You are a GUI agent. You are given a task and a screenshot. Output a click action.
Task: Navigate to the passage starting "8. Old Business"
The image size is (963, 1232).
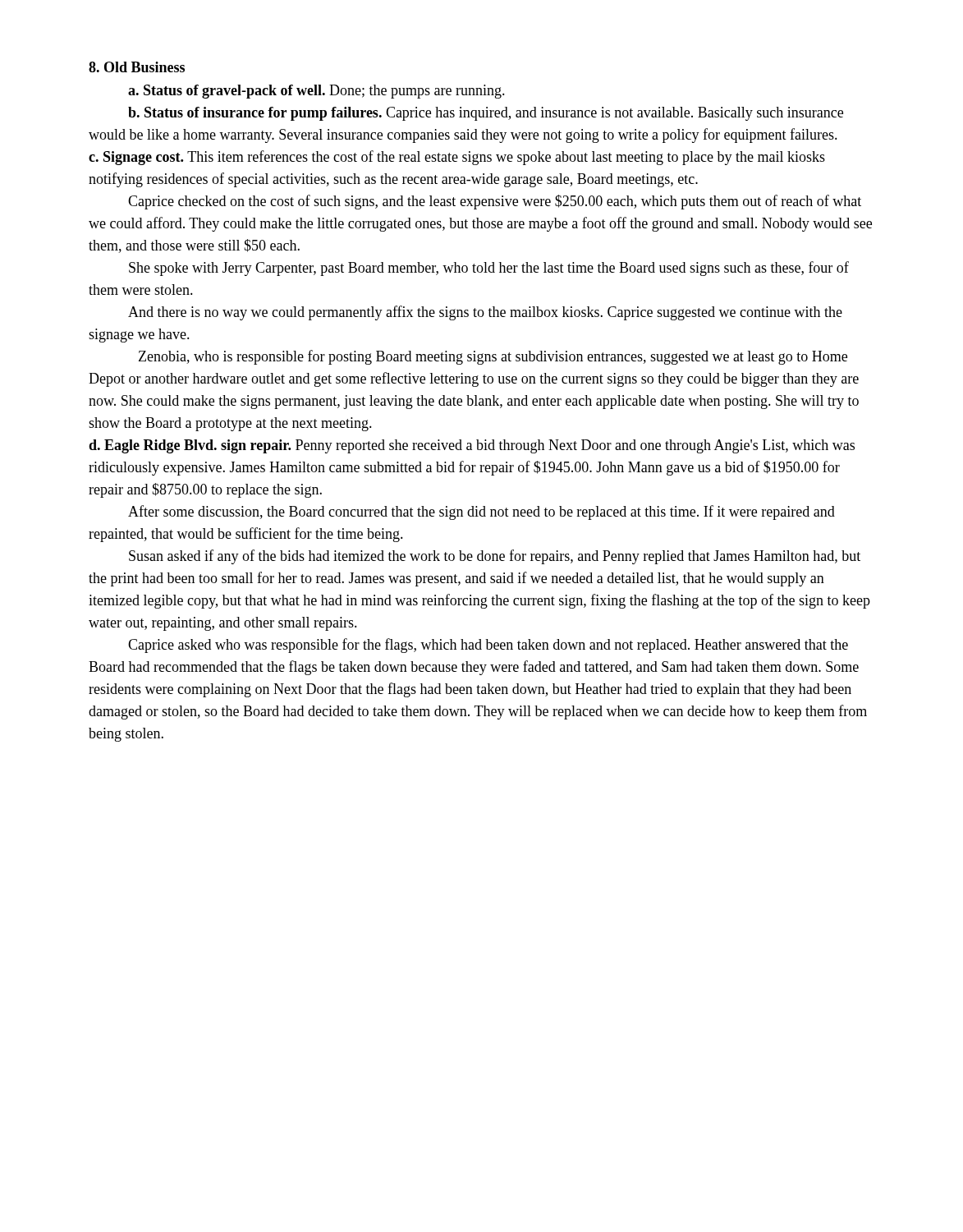pyautogui.click(x=137, y=67)
